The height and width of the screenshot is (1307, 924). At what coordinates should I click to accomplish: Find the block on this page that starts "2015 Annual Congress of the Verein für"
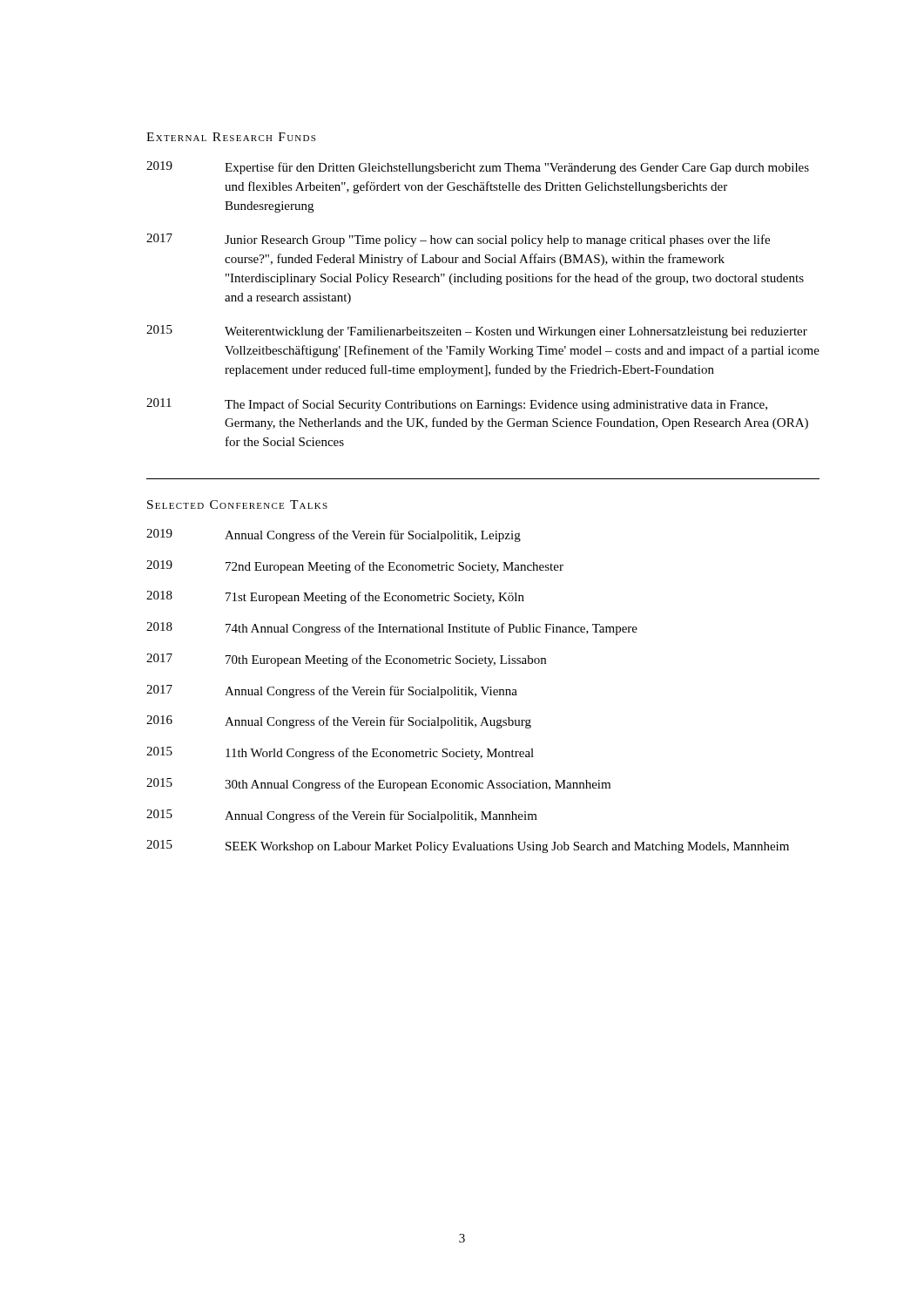pos(483,816)
